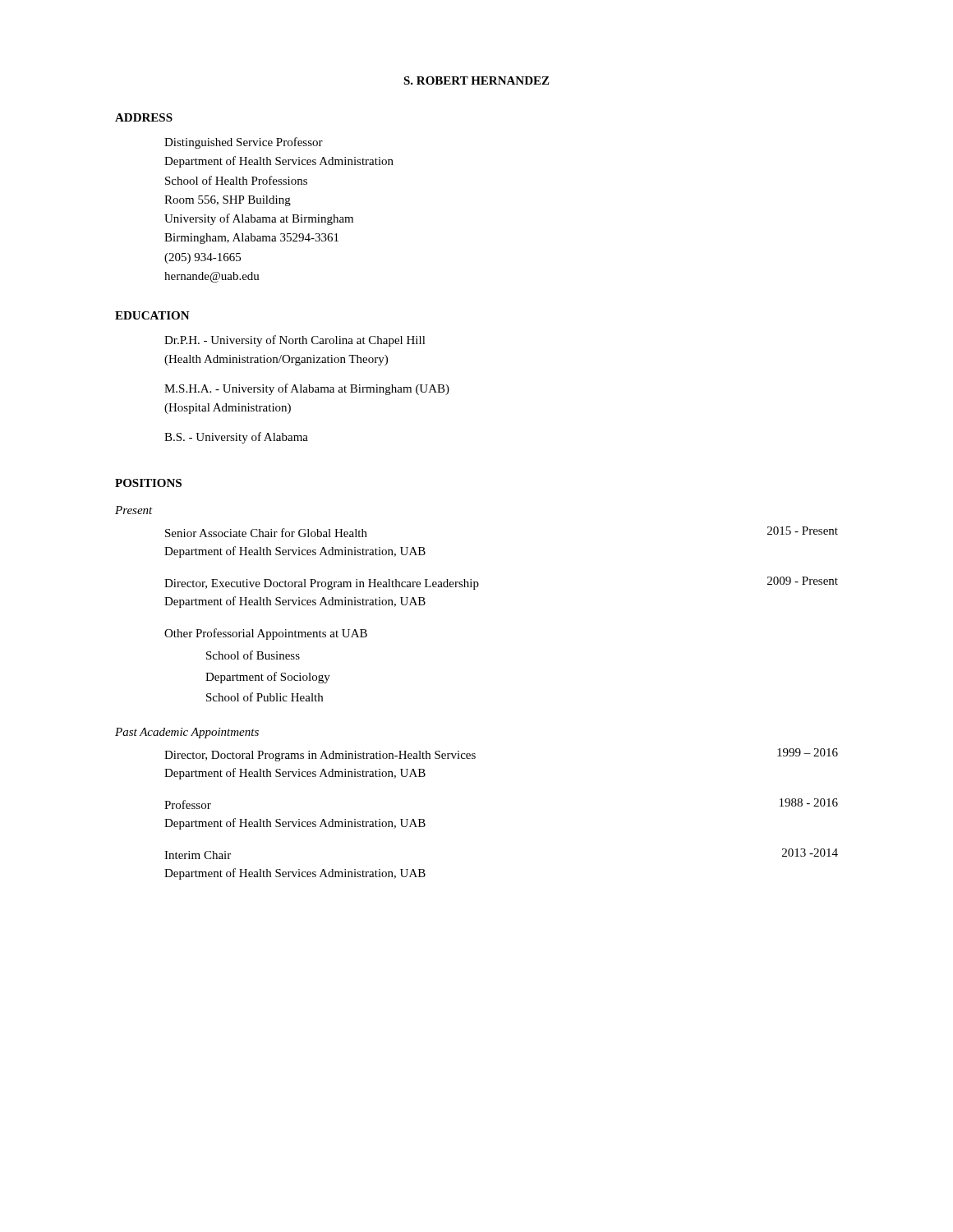Screen dimensions: 1232x953
Task: Point to the block beginning "Senior Associate Chair"
Action: (268, 532)
